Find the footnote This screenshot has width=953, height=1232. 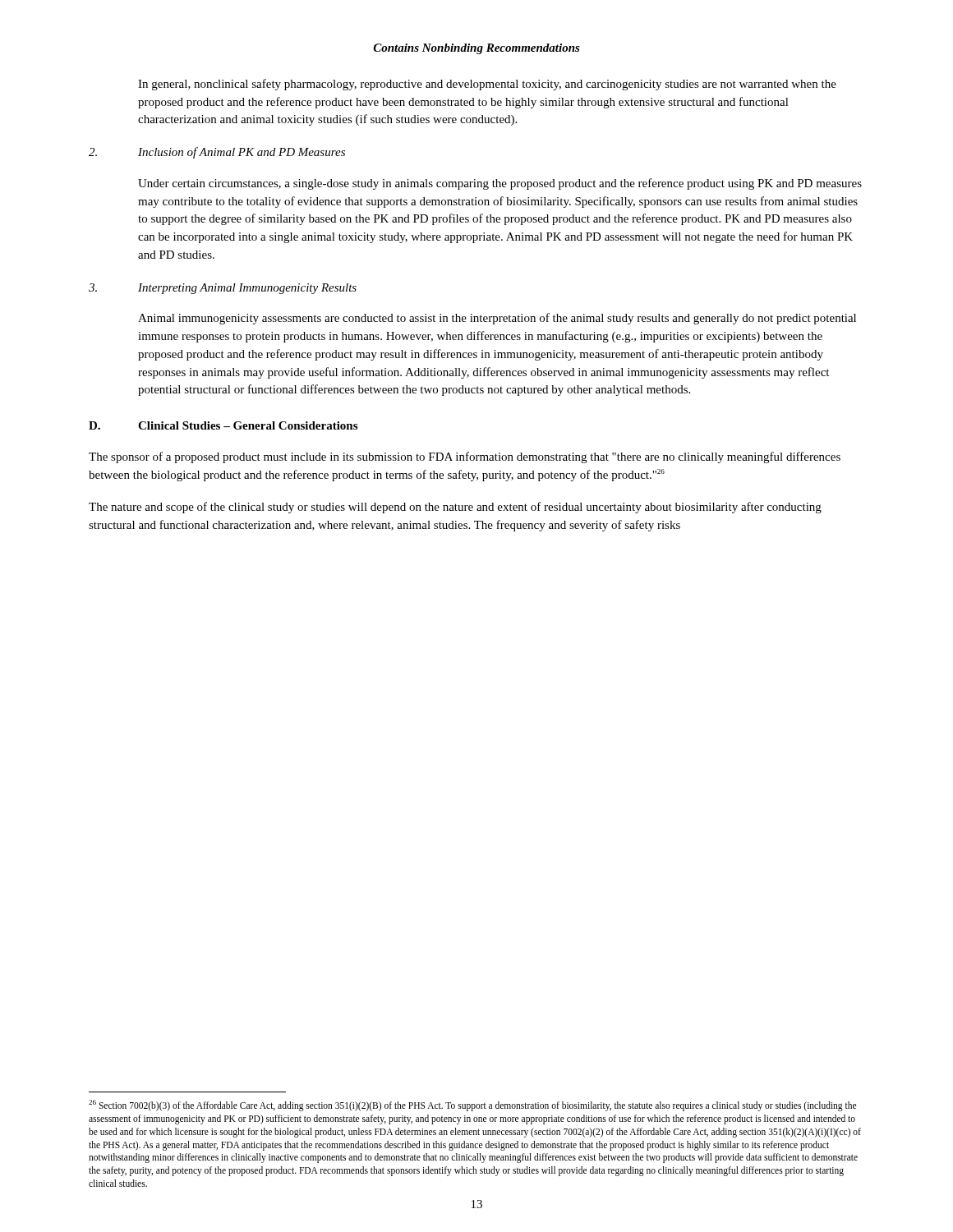[x=475, y=1143]
